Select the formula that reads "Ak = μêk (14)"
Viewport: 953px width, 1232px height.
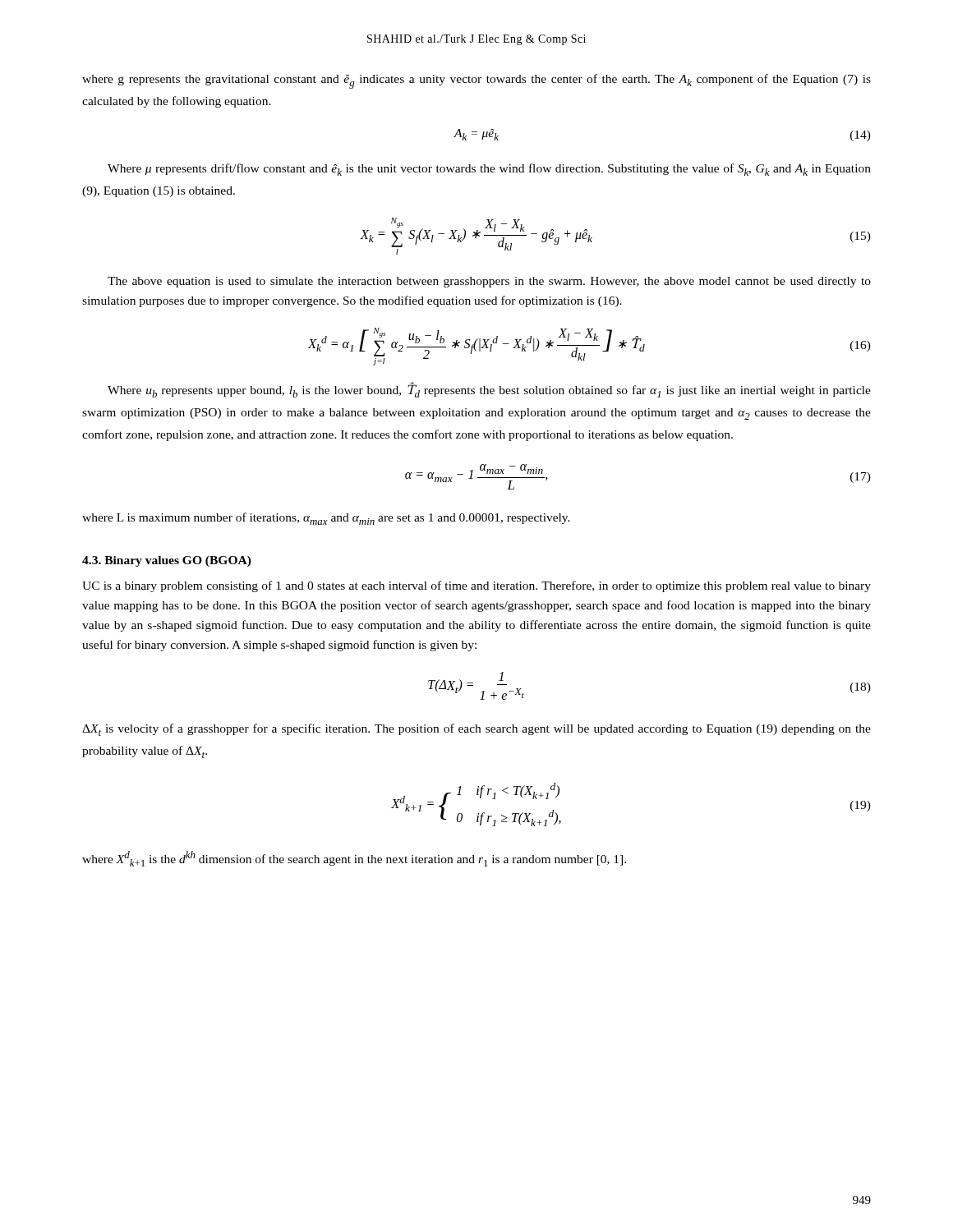click(x=490, y=134)
